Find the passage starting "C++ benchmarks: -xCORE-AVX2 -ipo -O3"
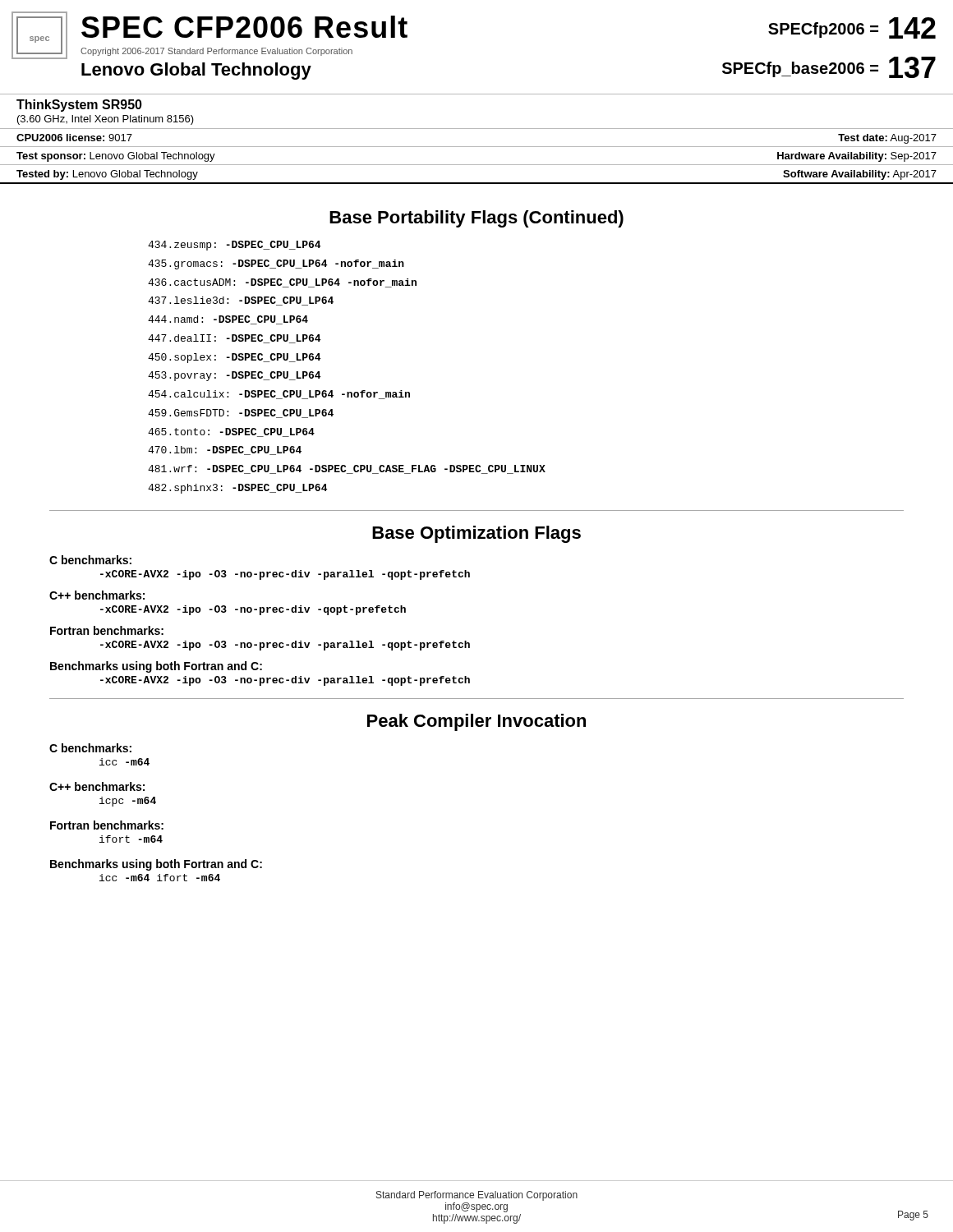953x1232 pixels. coord(97,595)
